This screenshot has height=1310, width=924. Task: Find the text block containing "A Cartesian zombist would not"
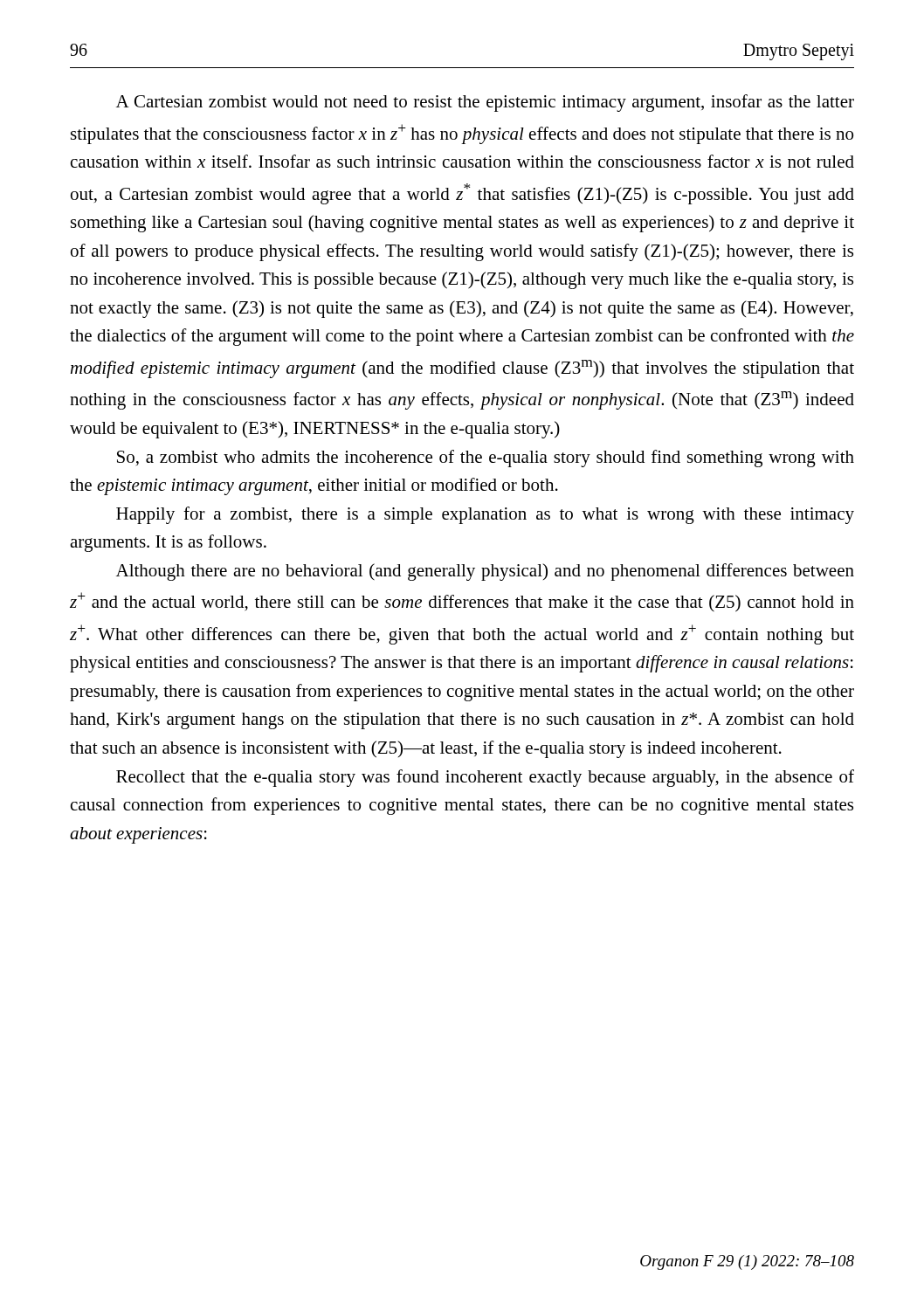(x=462, y=265)
